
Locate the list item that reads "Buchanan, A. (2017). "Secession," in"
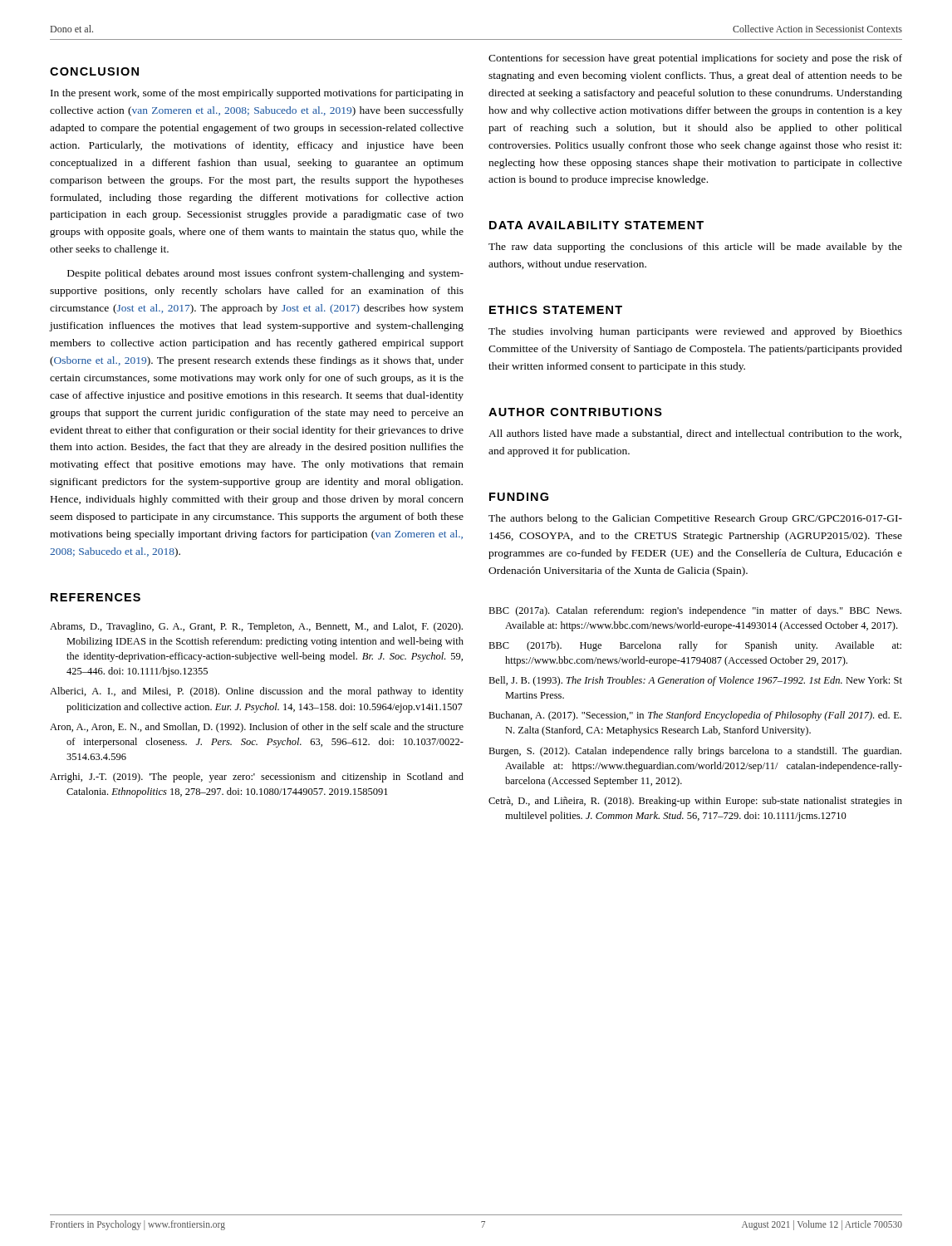coord(695,723)
